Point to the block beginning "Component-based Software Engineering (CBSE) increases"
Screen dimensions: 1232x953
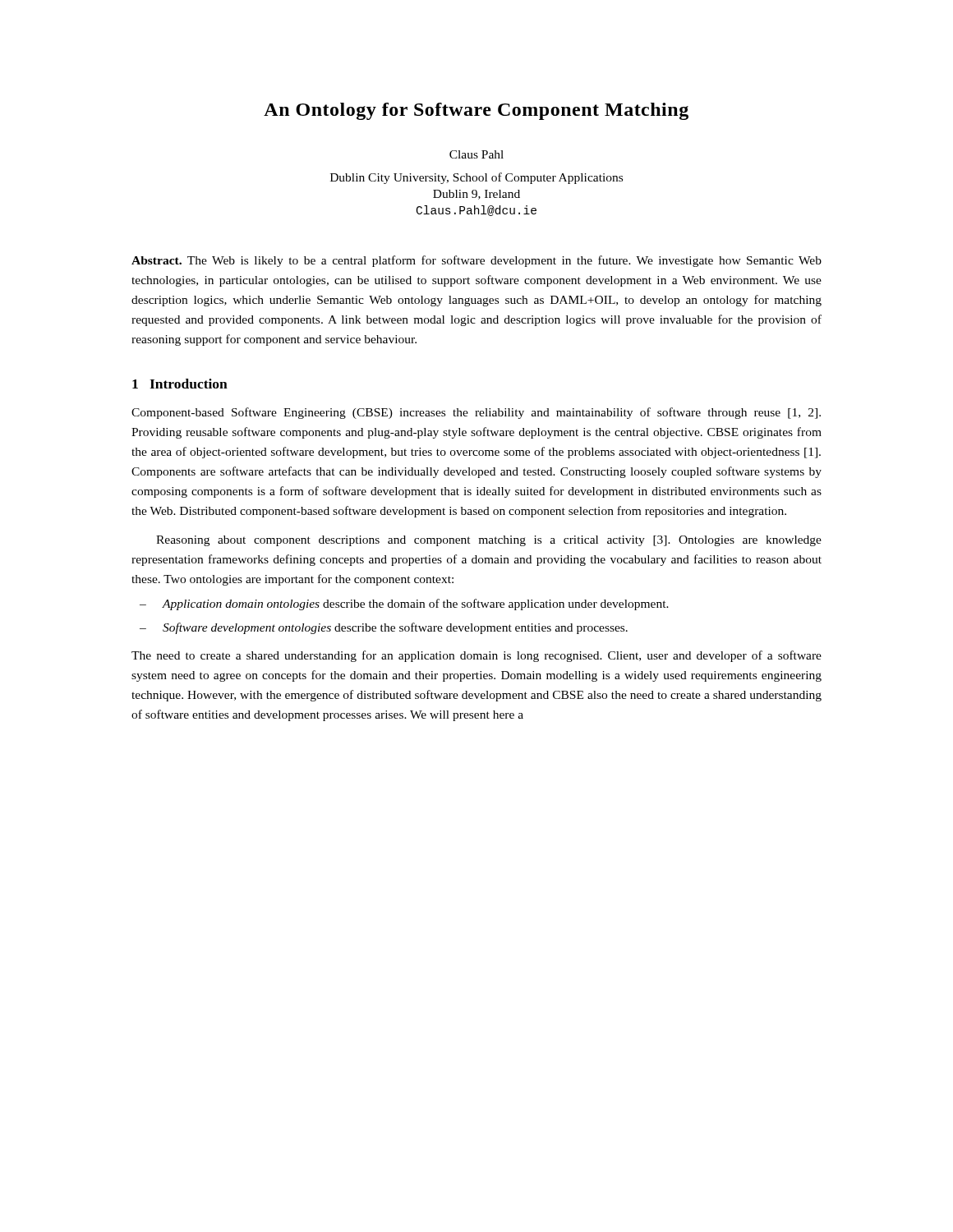pyautogui.click(x=476, y=462)
